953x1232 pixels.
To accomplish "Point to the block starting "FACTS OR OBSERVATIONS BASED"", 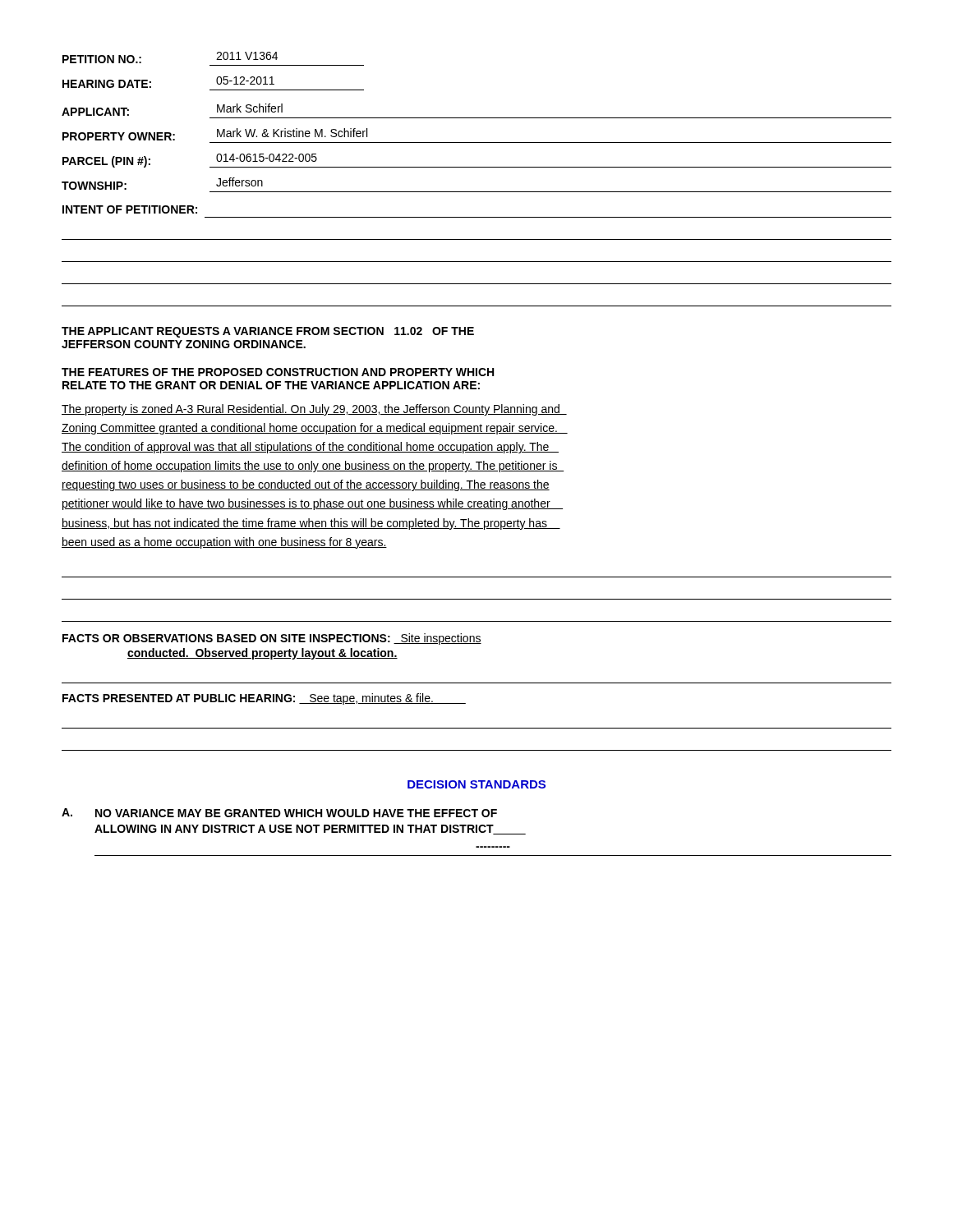I will coord(272,639).
